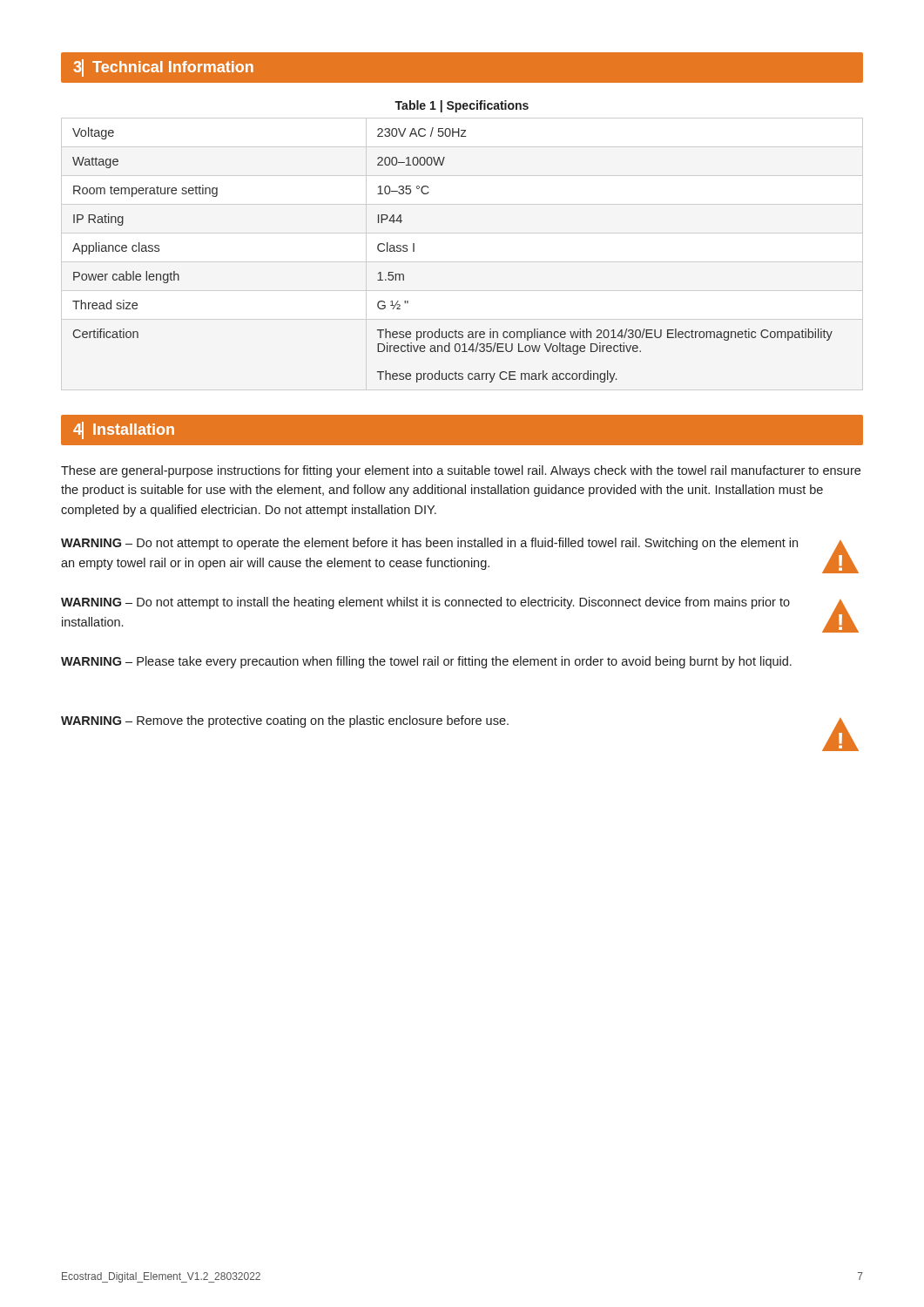Viewport: 924px width, 1307px height.
Task: Click the passage that begins "These are general-purpose instructions for"
Action: tap(461, 490)
